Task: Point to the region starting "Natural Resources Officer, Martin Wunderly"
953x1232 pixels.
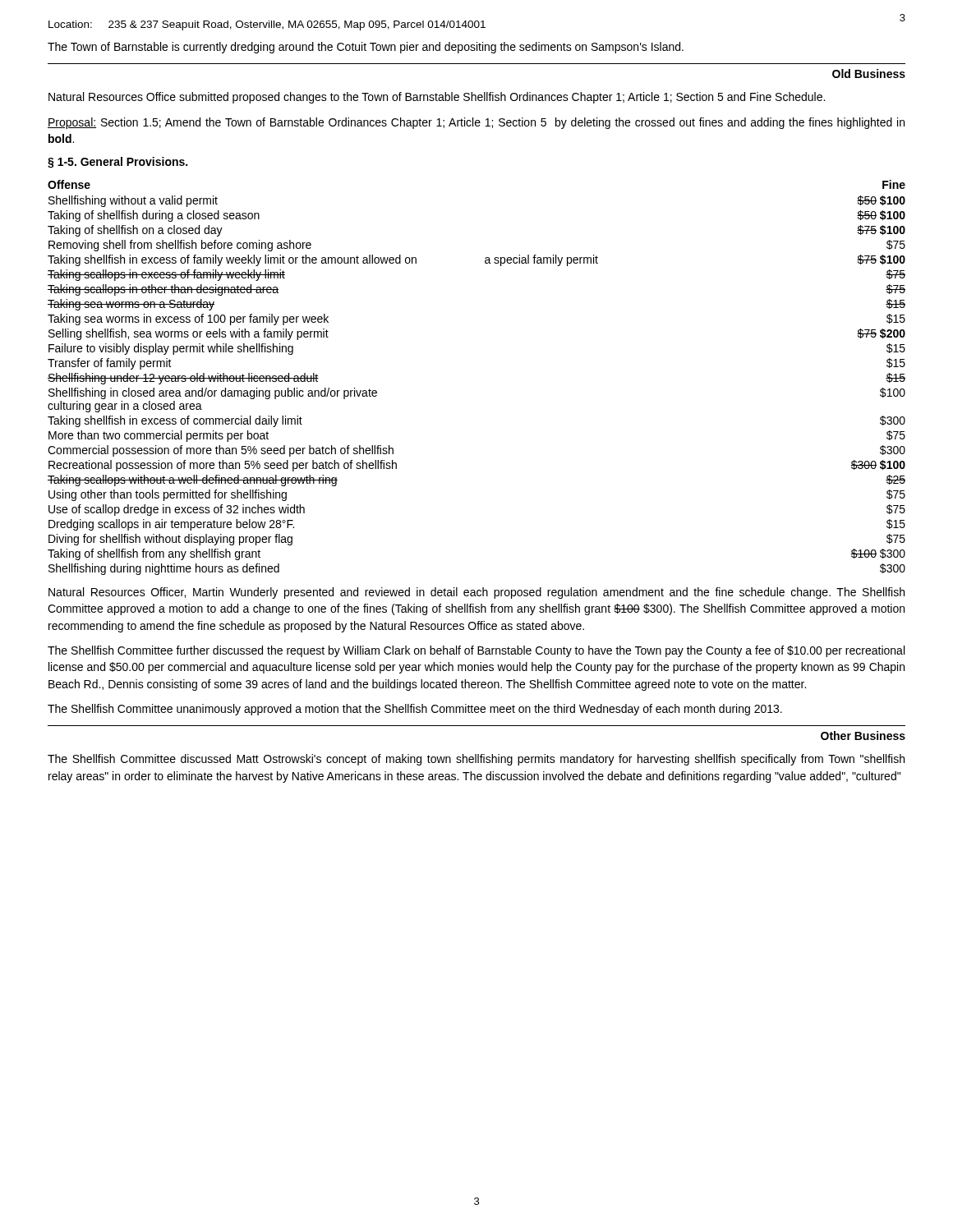Action: 476,609
